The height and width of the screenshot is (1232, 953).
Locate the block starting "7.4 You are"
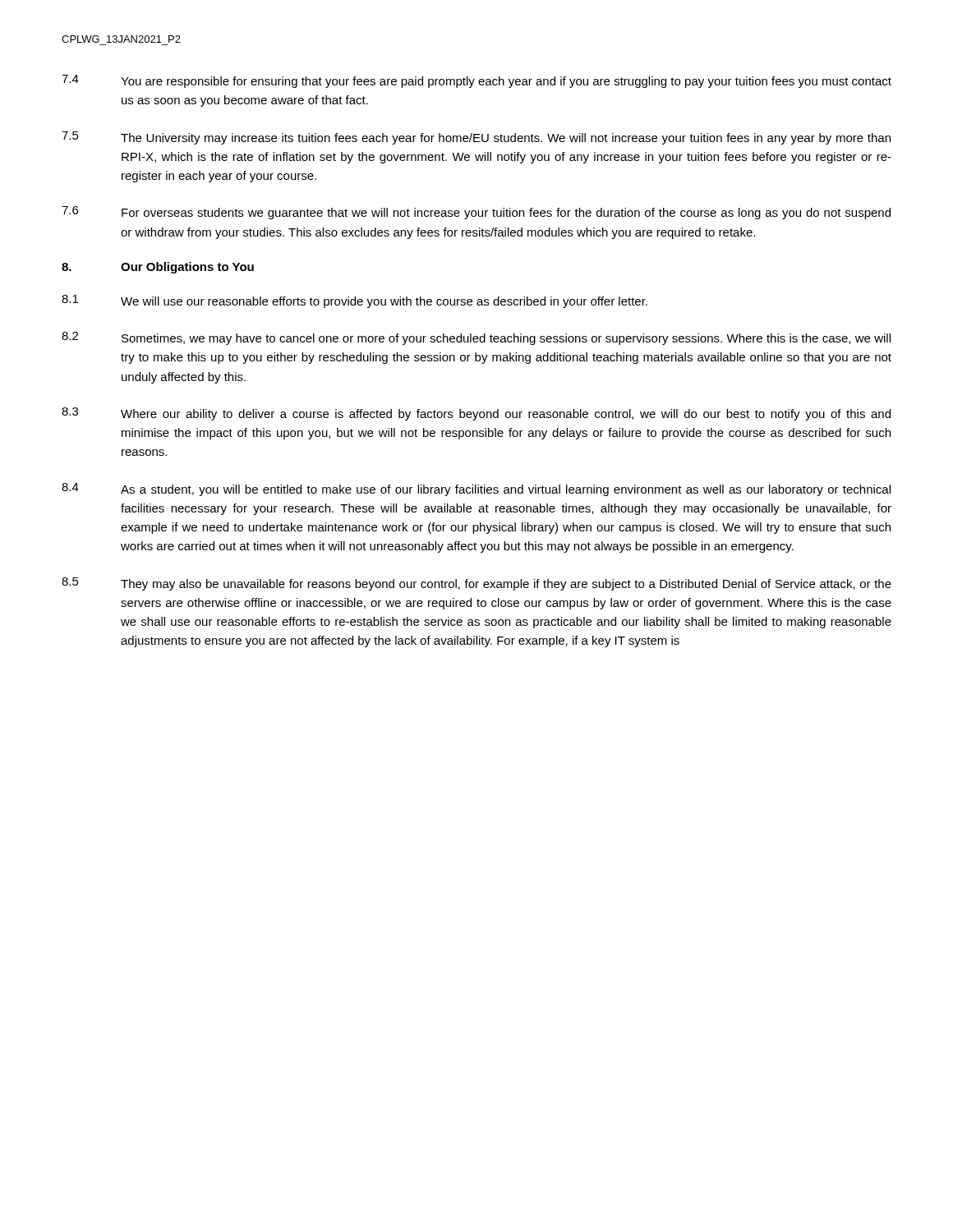476,91
